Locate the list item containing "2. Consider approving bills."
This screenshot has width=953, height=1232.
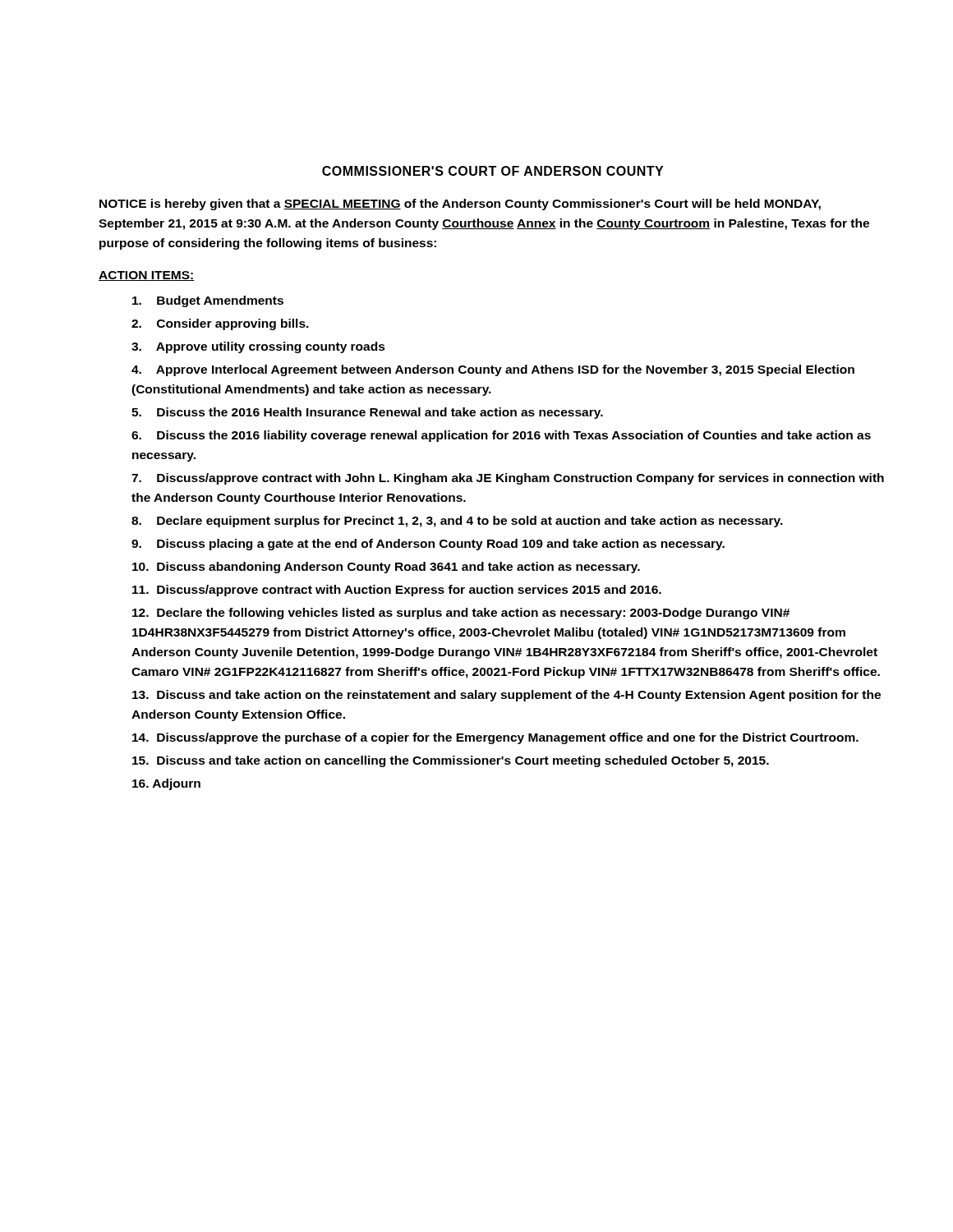pyautogui.click(x=220, y=323)
